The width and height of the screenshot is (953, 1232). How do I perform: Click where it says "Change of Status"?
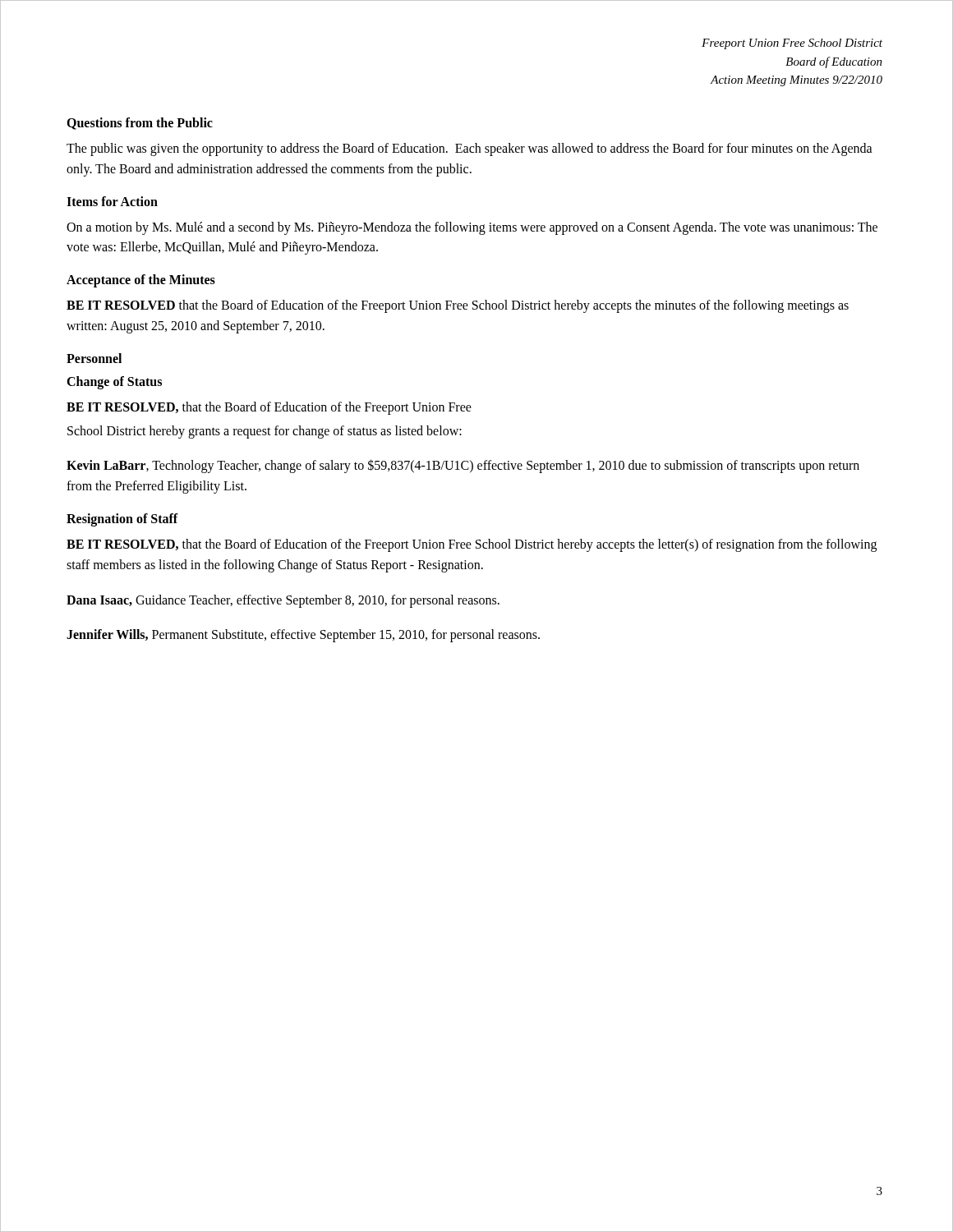pyautogui.click(x=114, y=381)
